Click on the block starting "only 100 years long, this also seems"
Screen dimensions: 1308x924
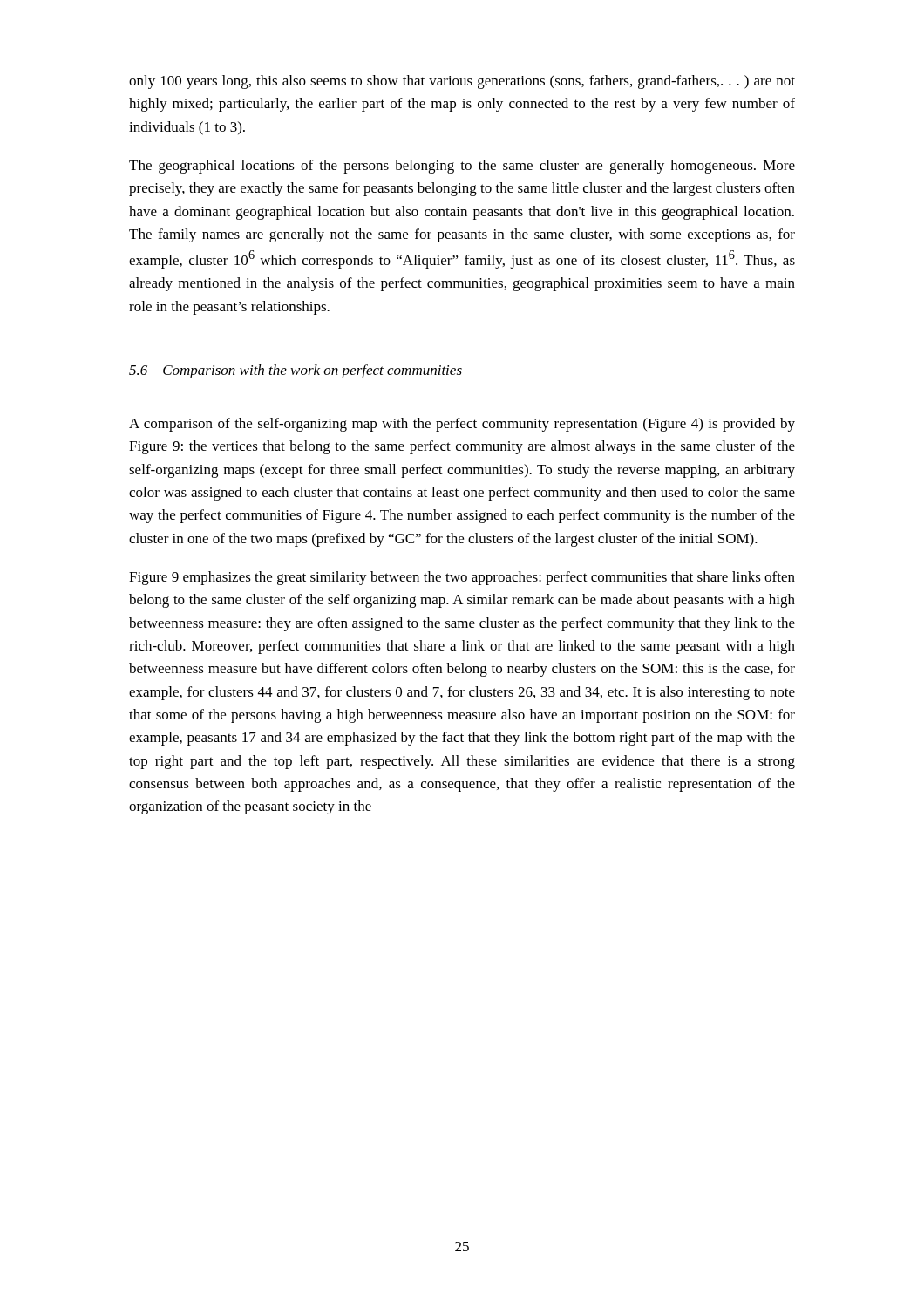462,104
